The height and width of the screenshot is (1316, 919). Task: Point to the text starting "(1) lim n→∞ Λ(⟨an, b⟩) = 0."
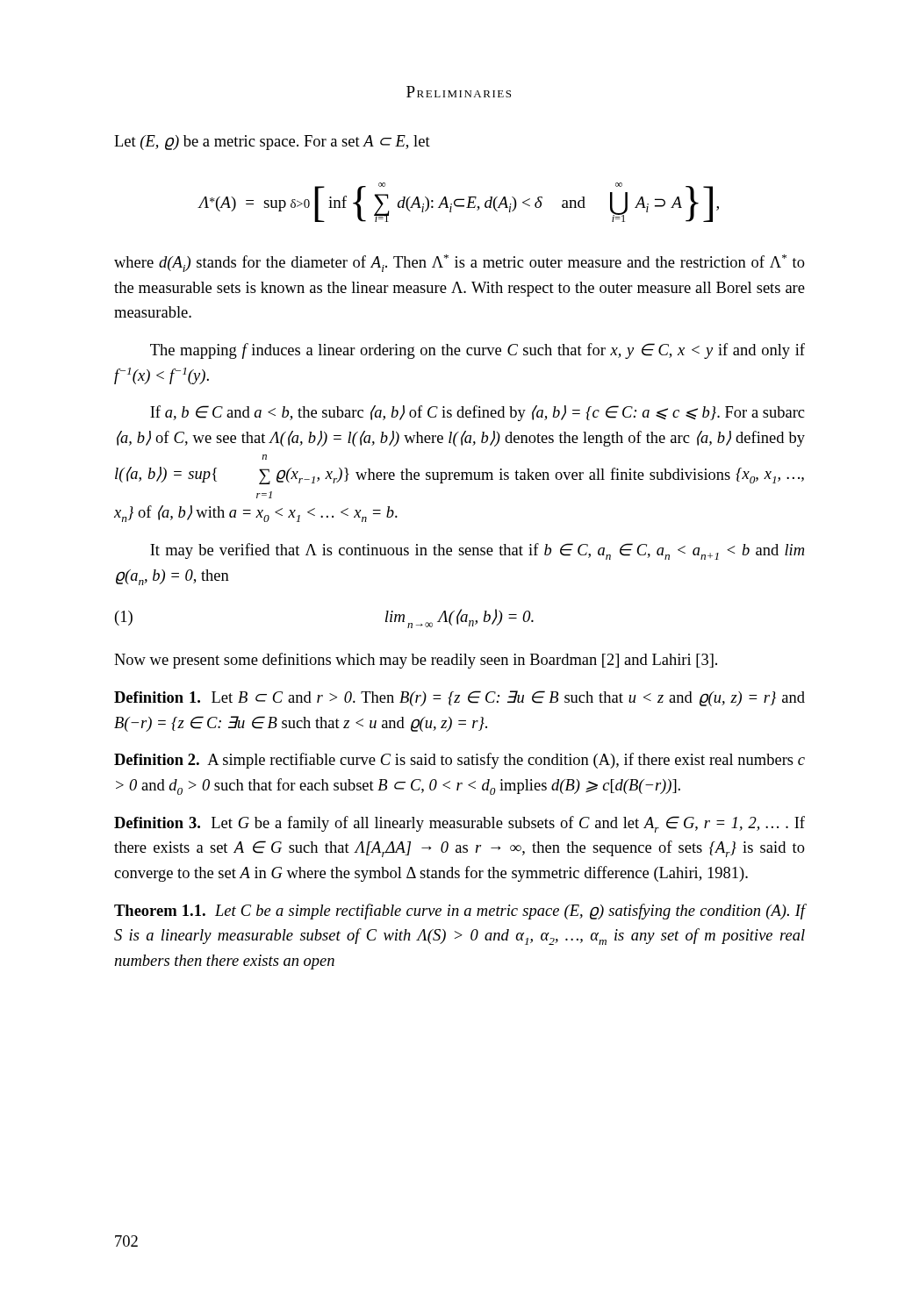pyautogui.click(x=460, y=617)
